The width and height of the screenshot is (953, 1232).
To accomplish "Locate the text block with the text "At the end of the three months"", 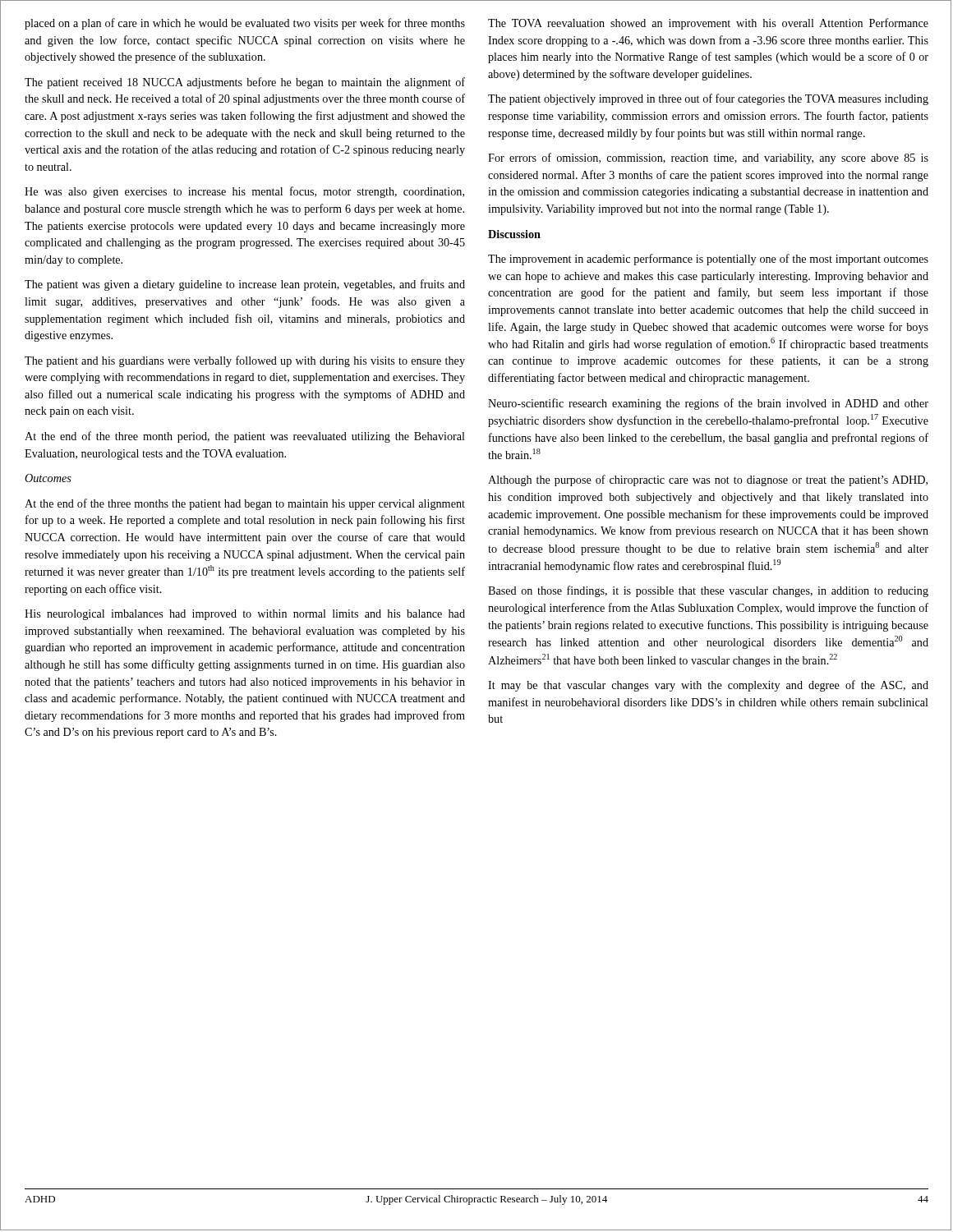I will (245, 546).
